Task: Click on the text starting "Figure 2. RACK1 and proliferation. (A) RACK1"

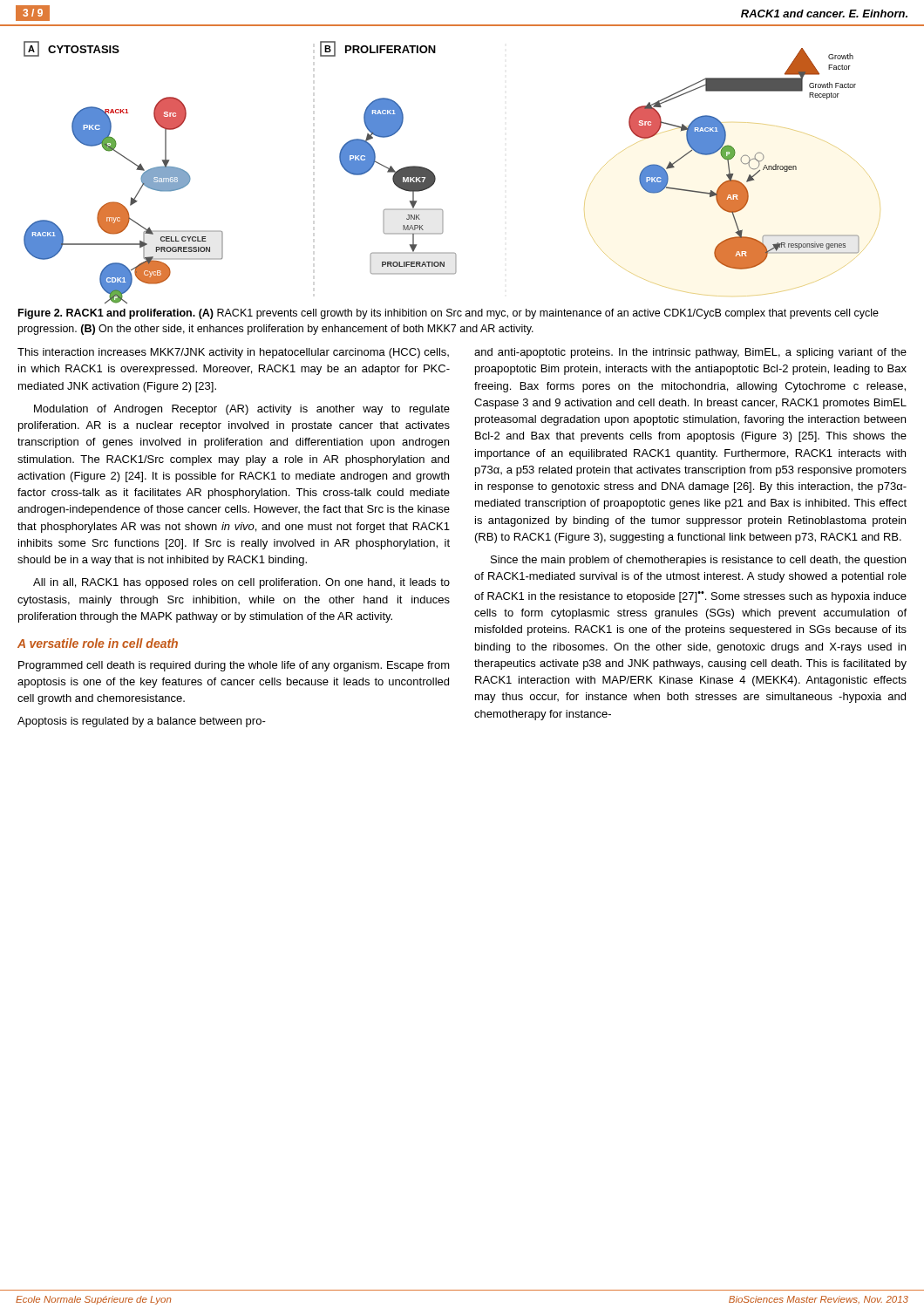Action: [x=448, y=321]
